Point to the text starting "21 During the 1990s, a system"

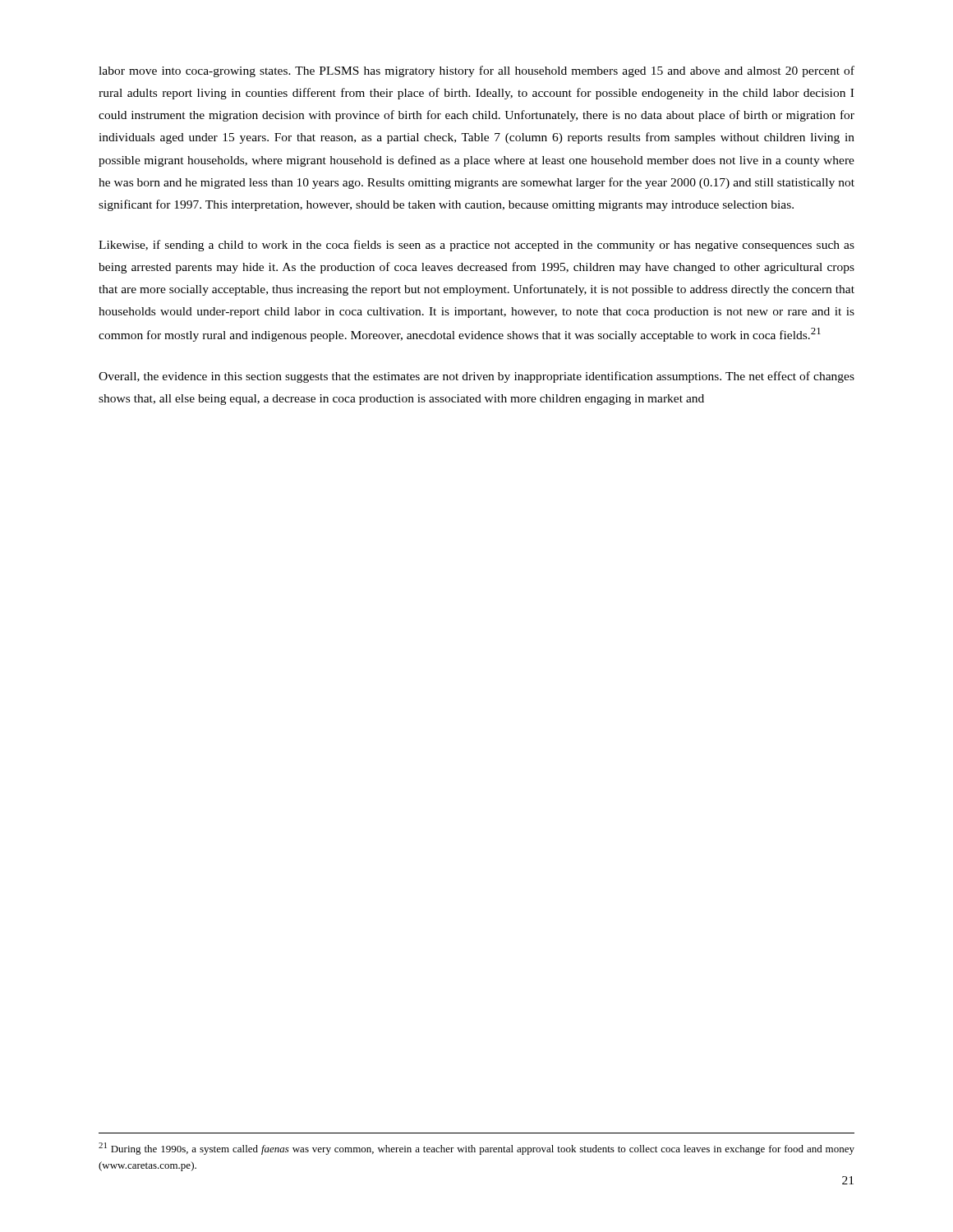[x=476, y=1155]
